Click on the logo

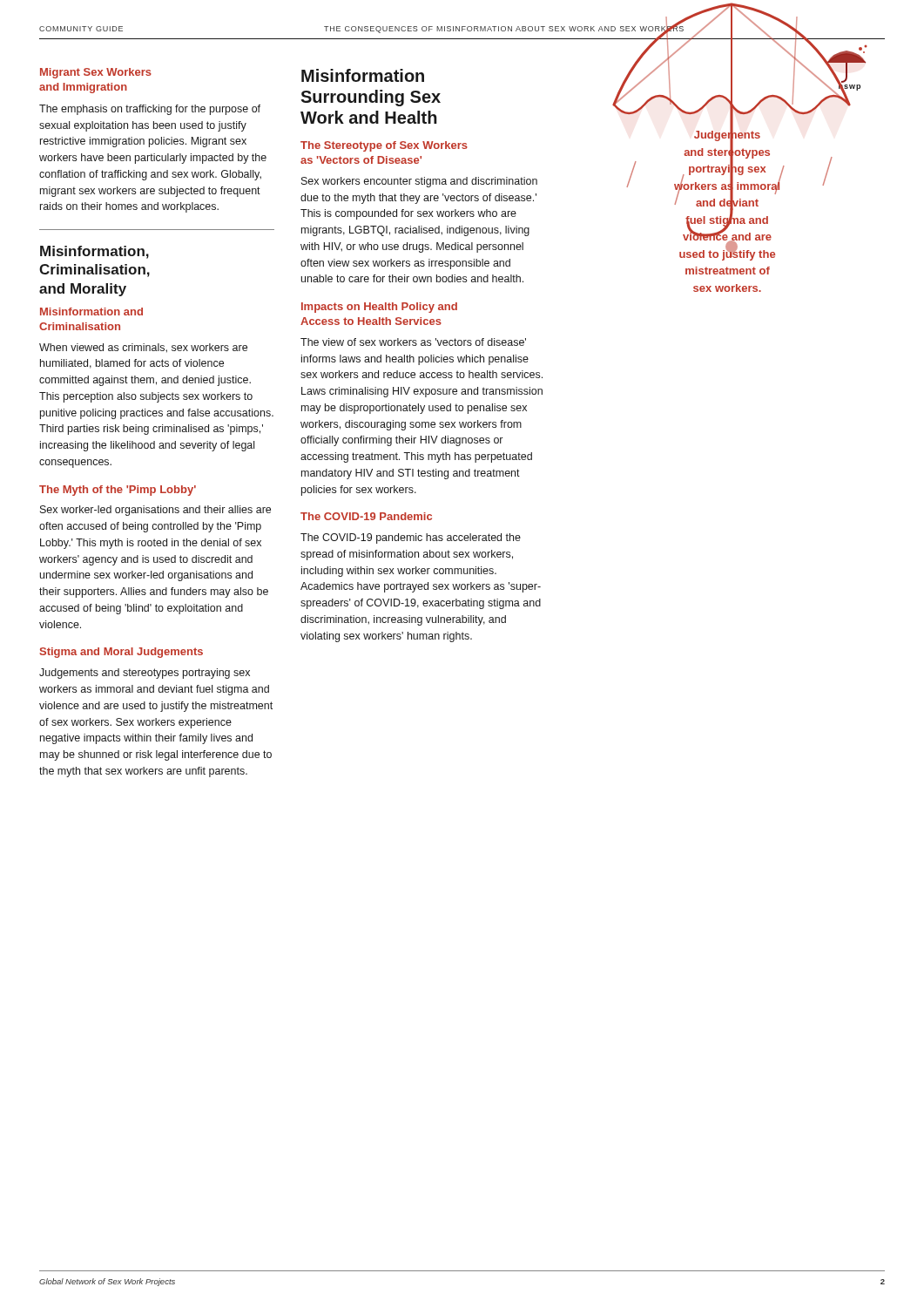click(850, 69)
